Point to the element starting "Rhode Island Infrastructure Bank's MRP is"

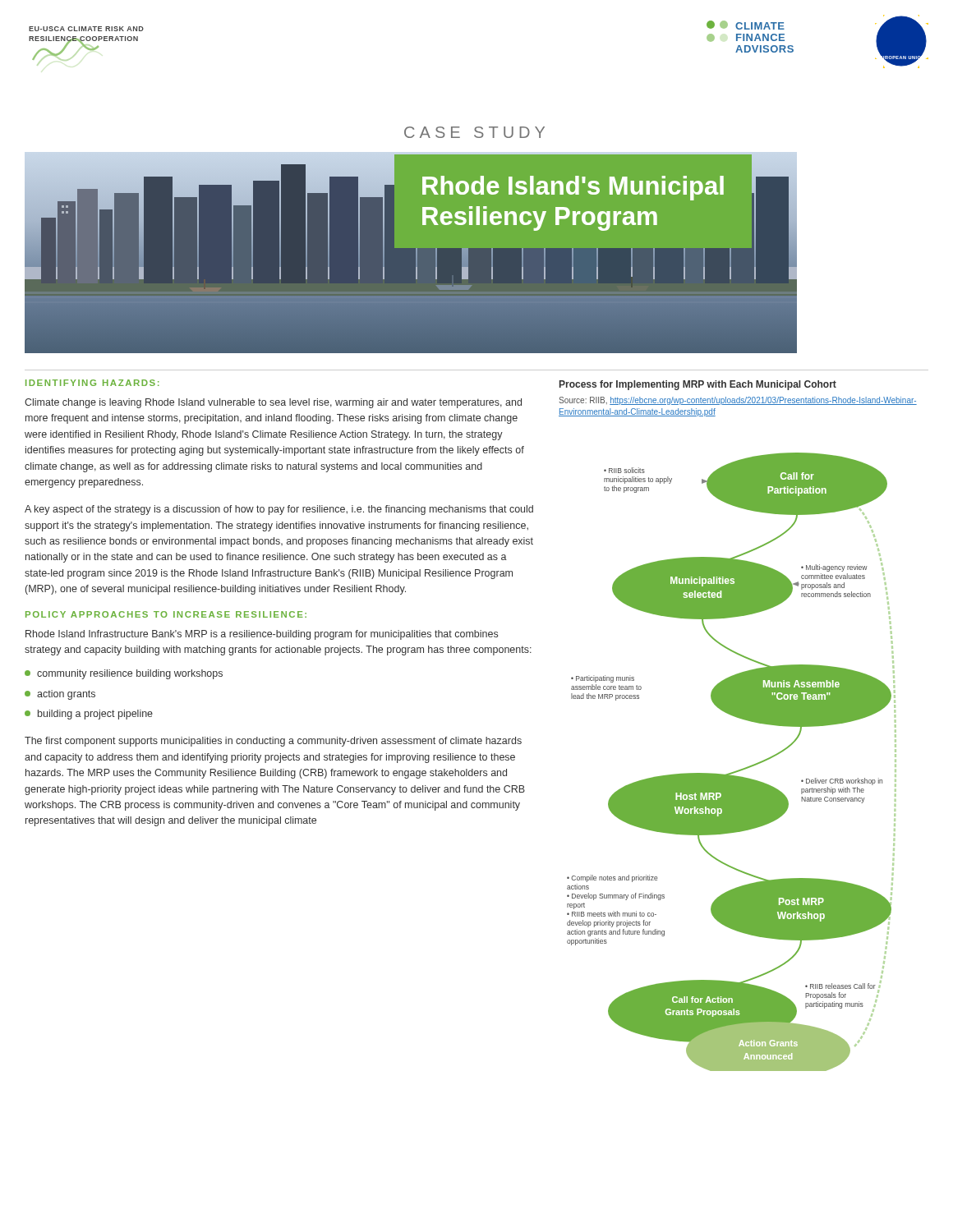pyautogui.click(x=278, y=642)
